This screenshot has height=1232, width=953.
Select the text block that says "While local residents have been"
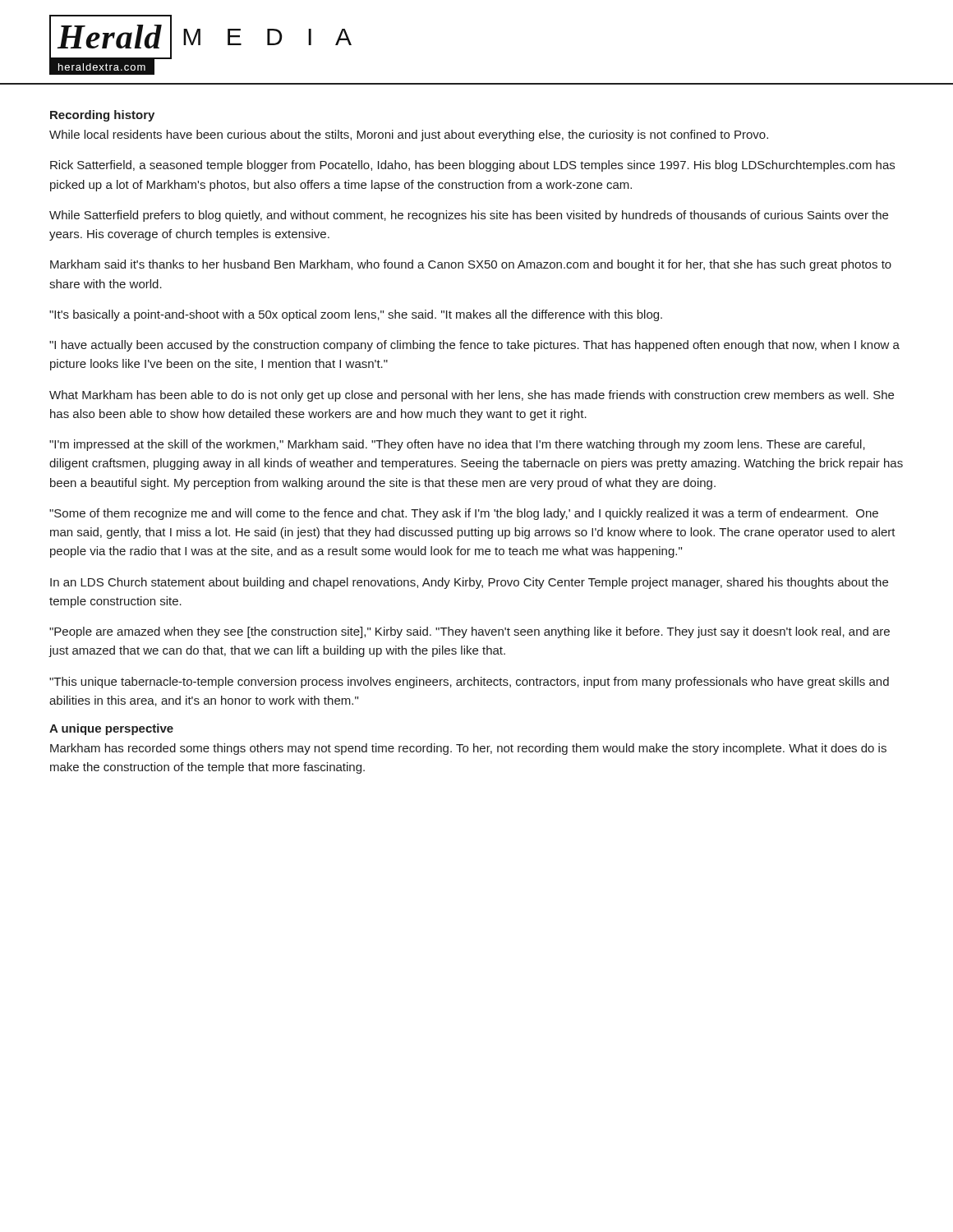point(409,134)
